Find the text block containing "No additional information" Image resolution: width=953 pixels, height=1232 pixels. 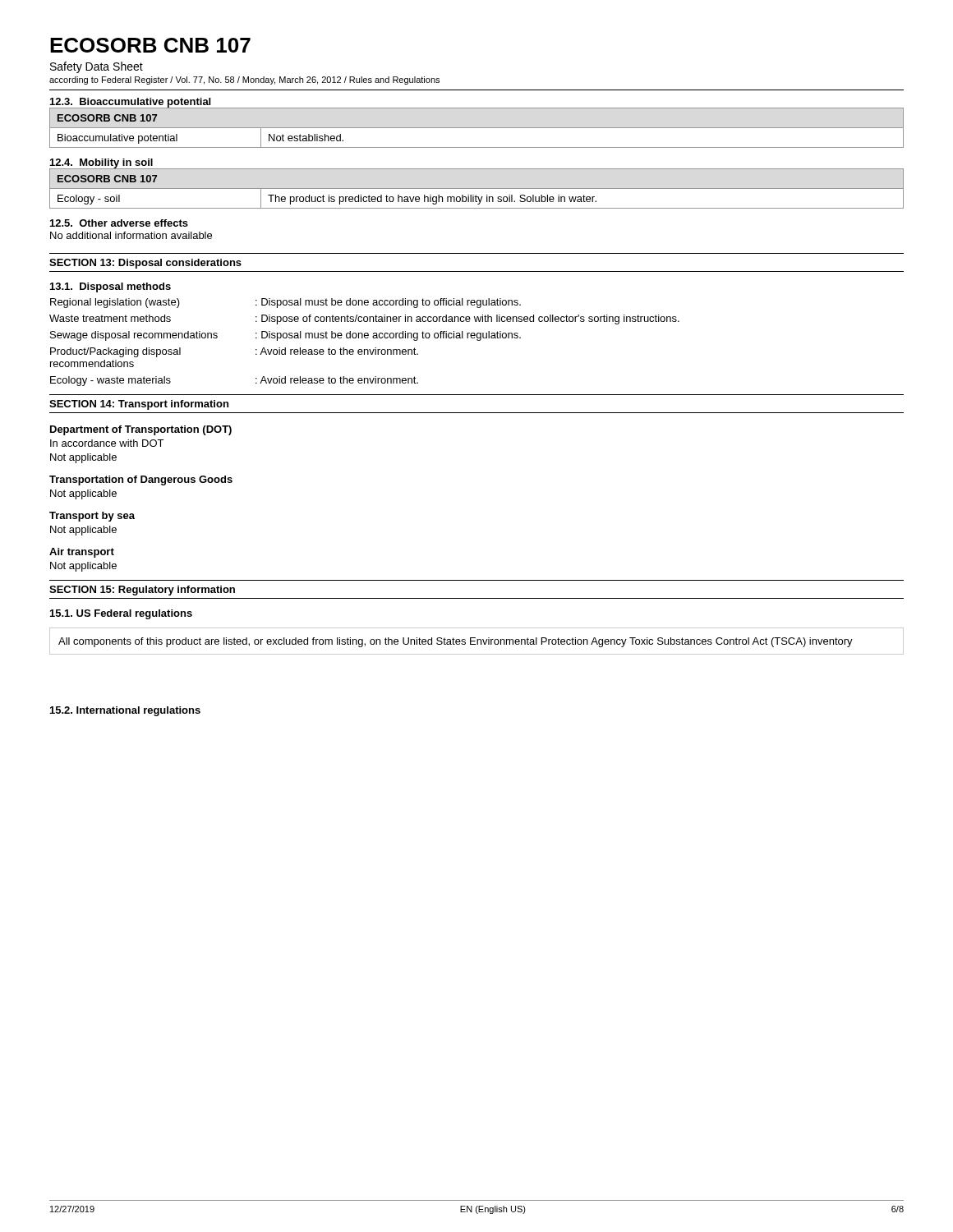pos(131,235)
